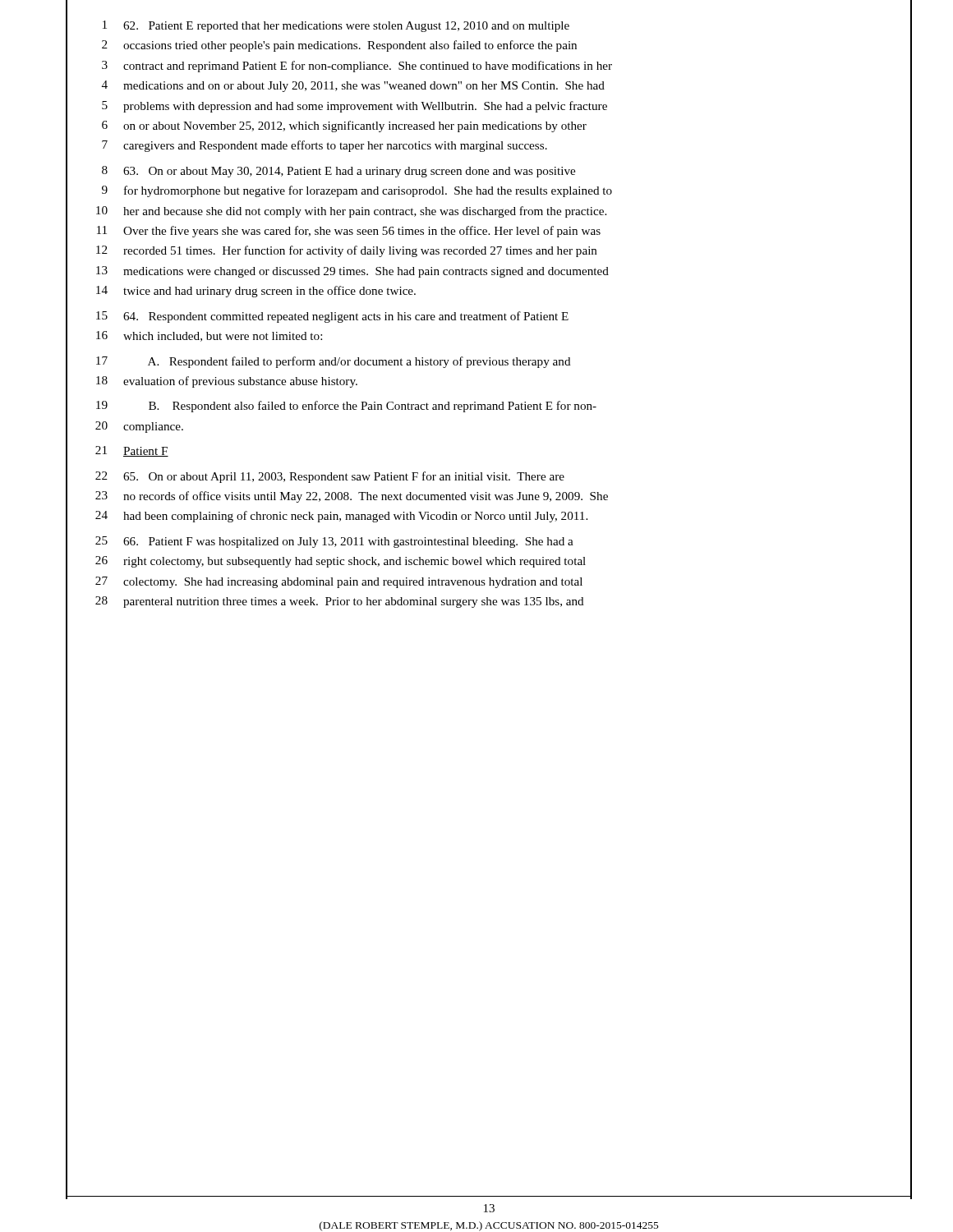
Task: Click on the block starting "B. Respondent also failed to enforce the"
Action: coord(360,406)
